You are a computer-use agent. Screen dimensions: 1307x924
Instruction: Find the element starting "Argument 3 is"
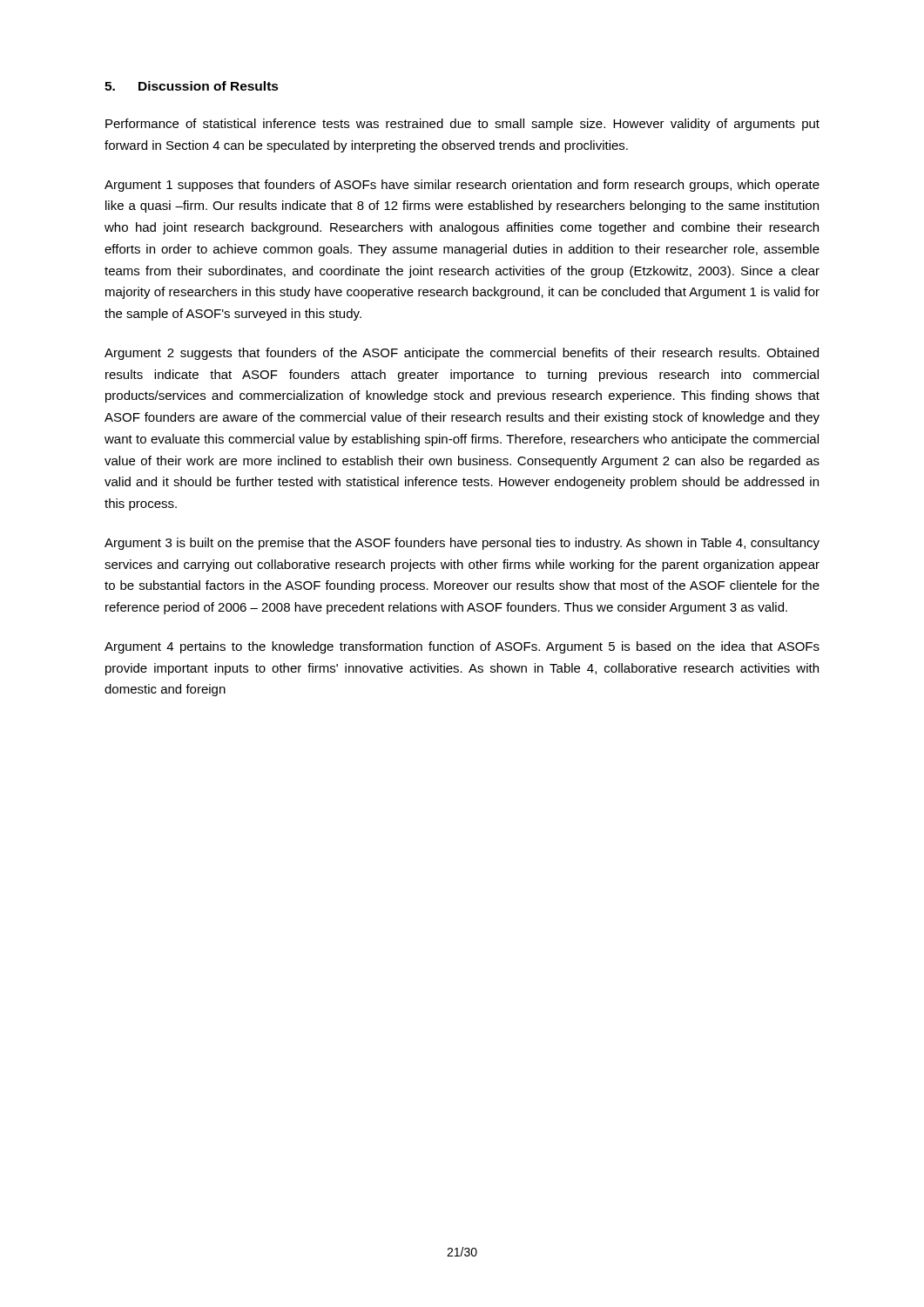click(x=462, y=575)
